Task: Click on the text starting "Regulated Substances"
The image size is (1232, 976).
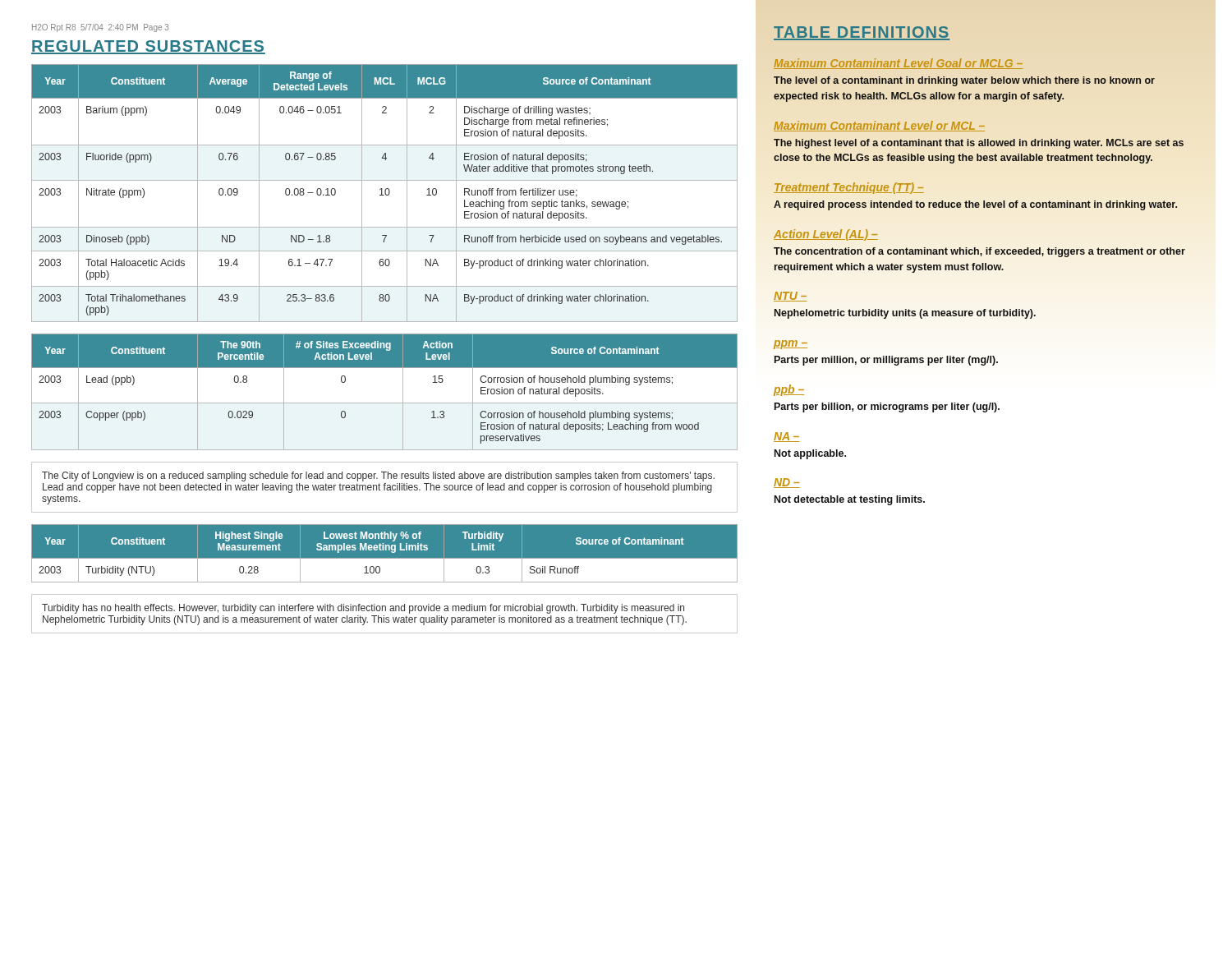Action: (x=148, y=47)
